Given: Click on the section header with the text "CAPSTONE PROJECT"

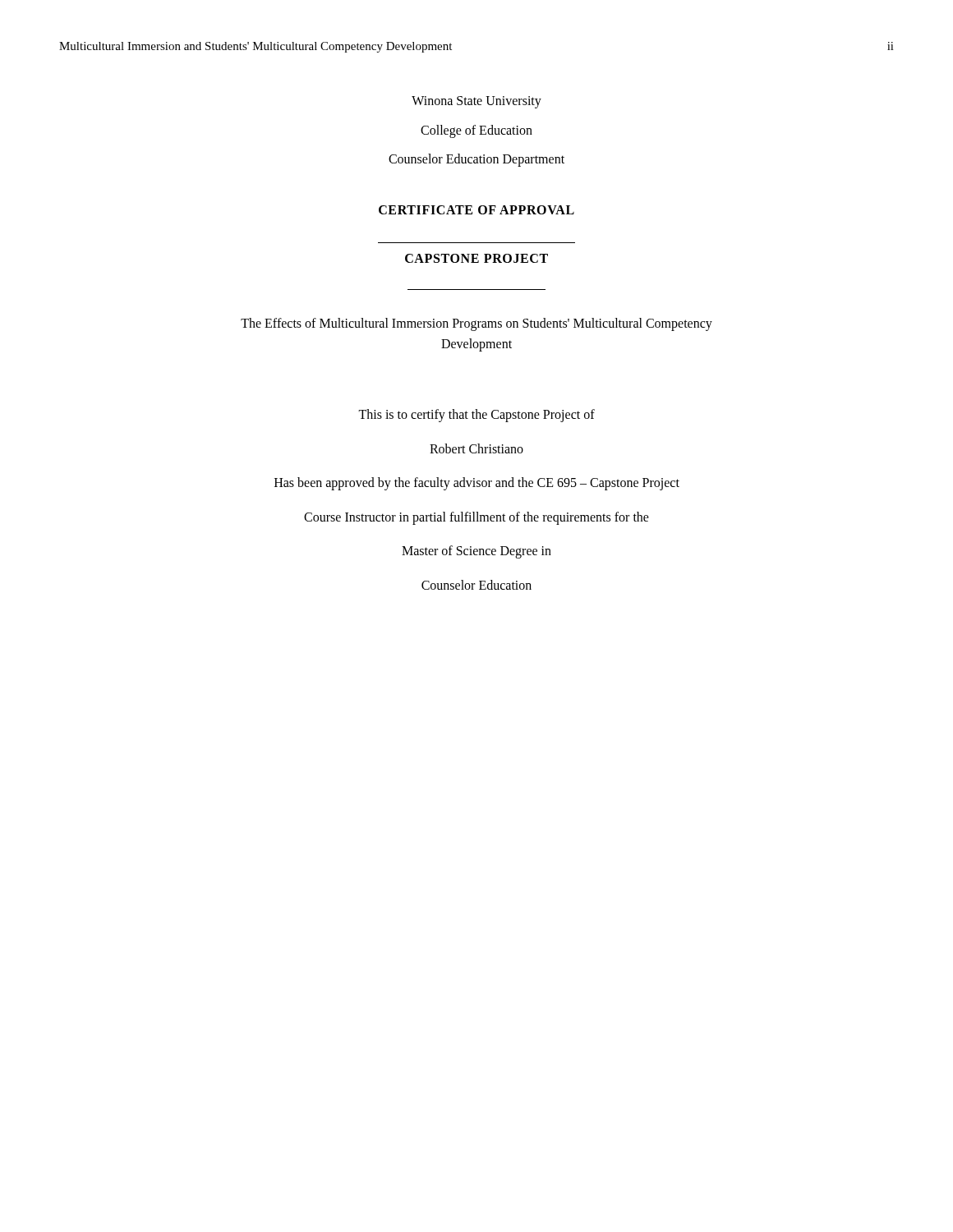Looking at the screenshot, I should [x=476, y=258].
